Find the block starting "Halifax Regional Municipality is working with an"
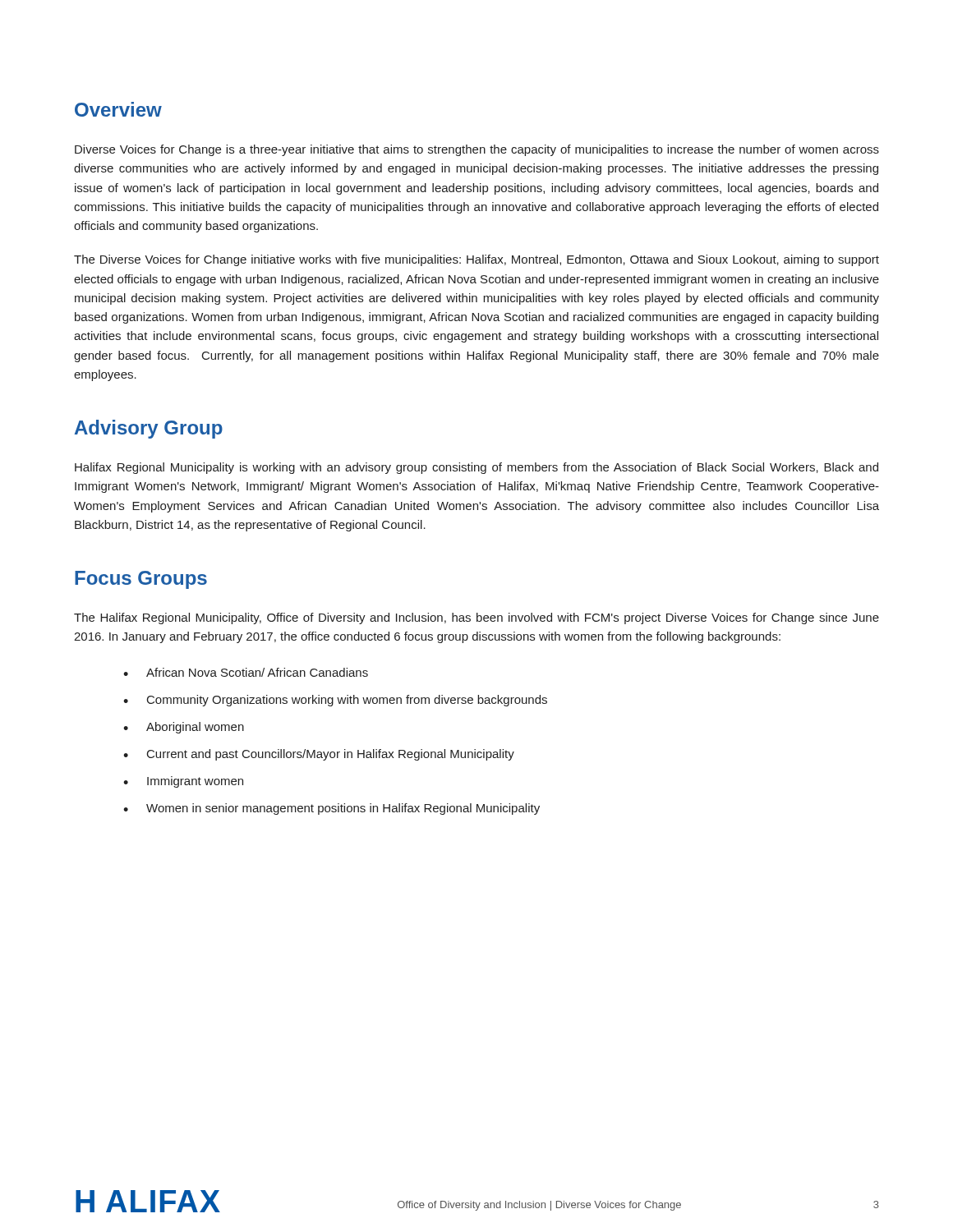Screen dimensions: 1232x953 476,496
